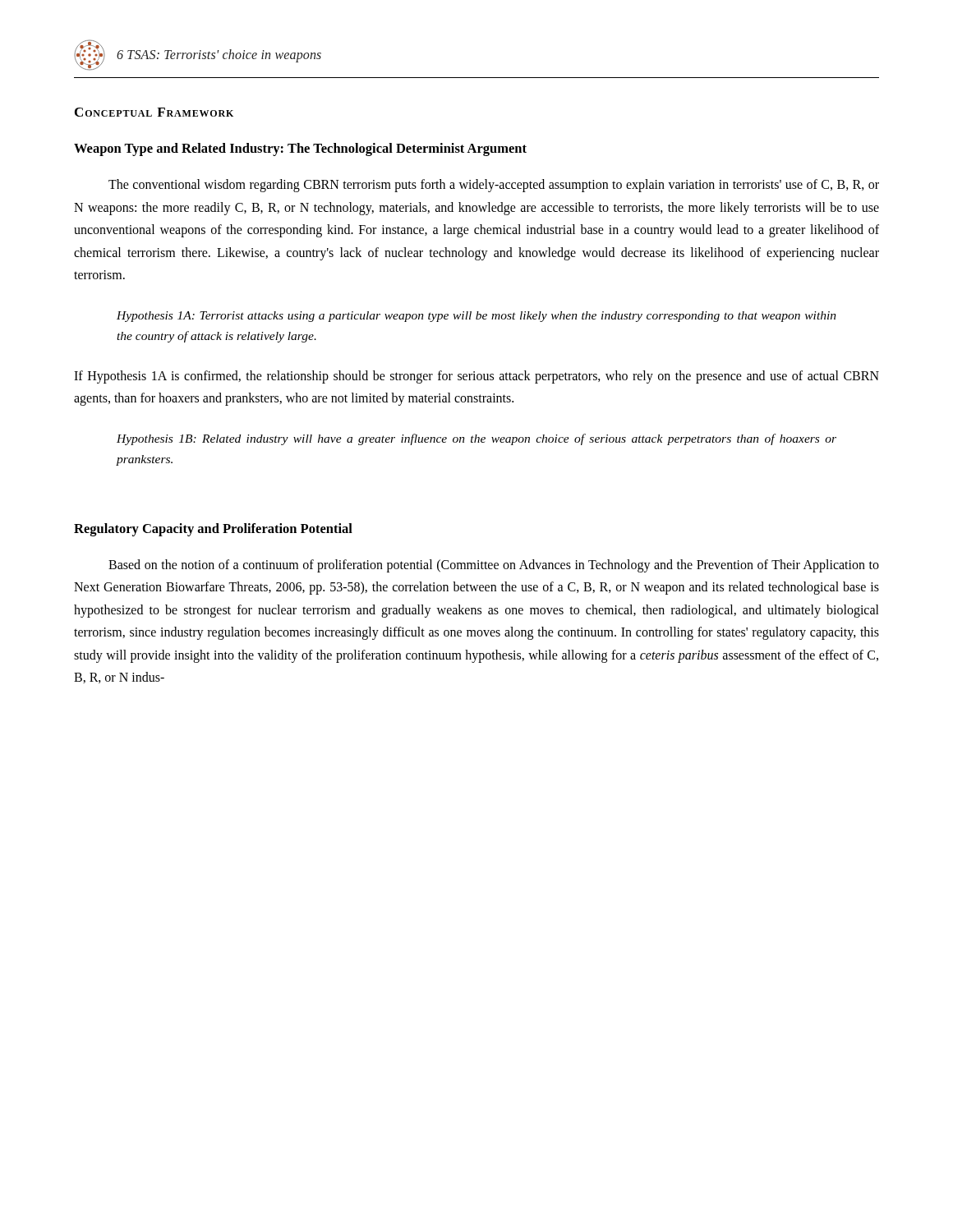Image resolution: width=953 pixels, height=1232 pixels.
Task: Navigate to the text starting "If Hypothesis 1A is confirmed, the relationship"
Action: point(476,387)
